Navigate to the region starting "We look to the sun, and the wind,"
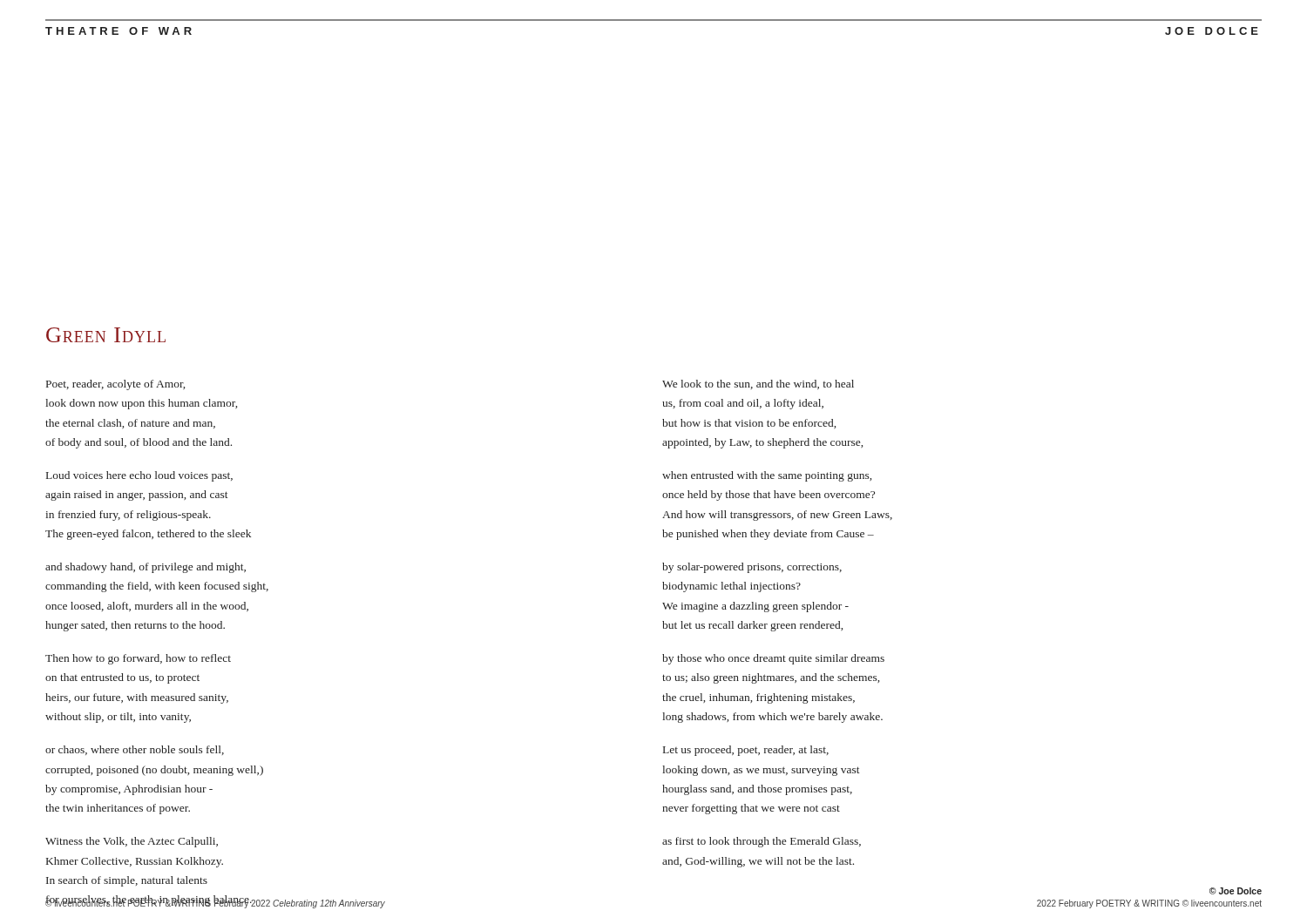 coord(758,384)
